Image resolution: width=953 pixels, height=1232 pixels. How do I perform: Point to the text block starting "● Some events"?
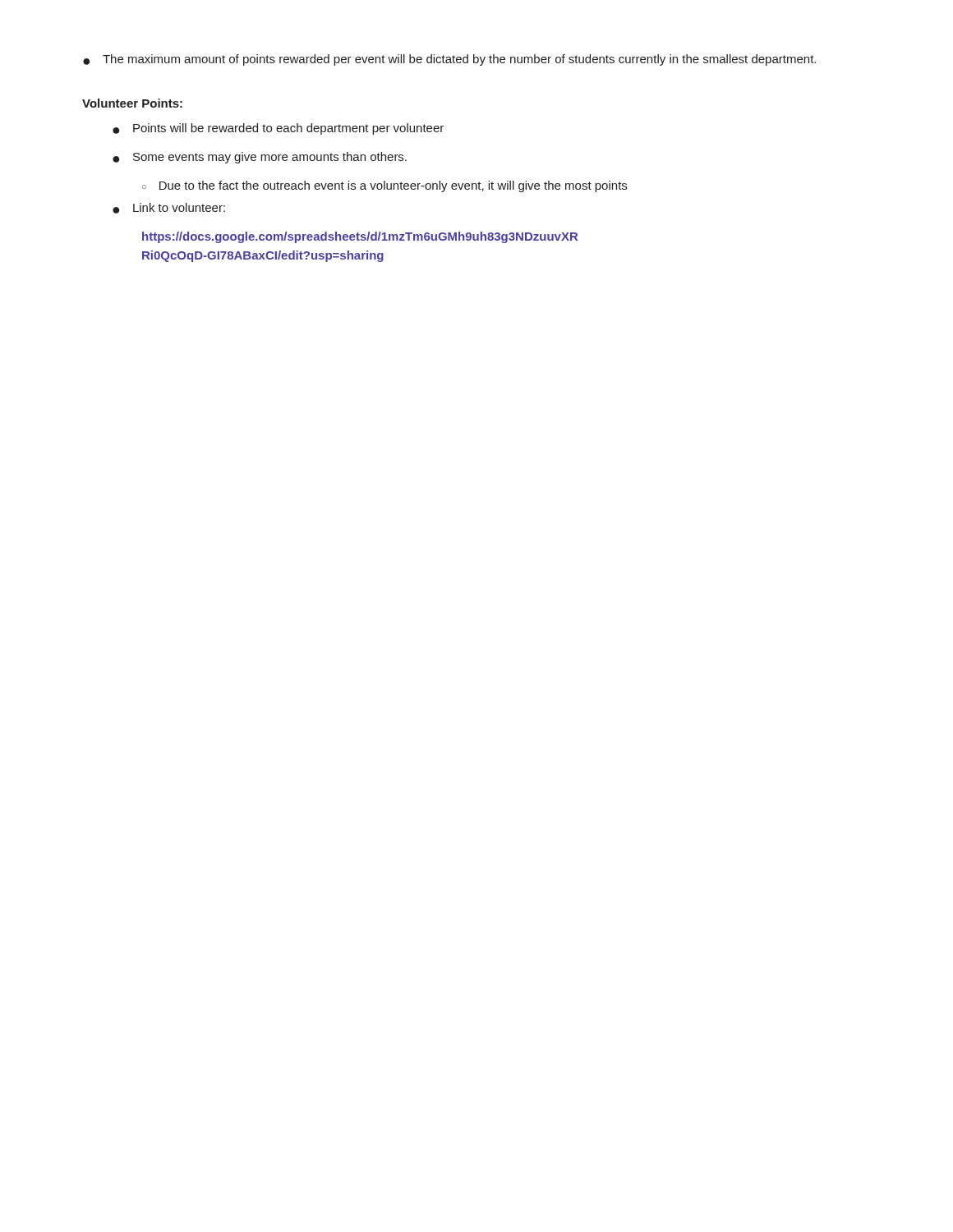[260, 158]
